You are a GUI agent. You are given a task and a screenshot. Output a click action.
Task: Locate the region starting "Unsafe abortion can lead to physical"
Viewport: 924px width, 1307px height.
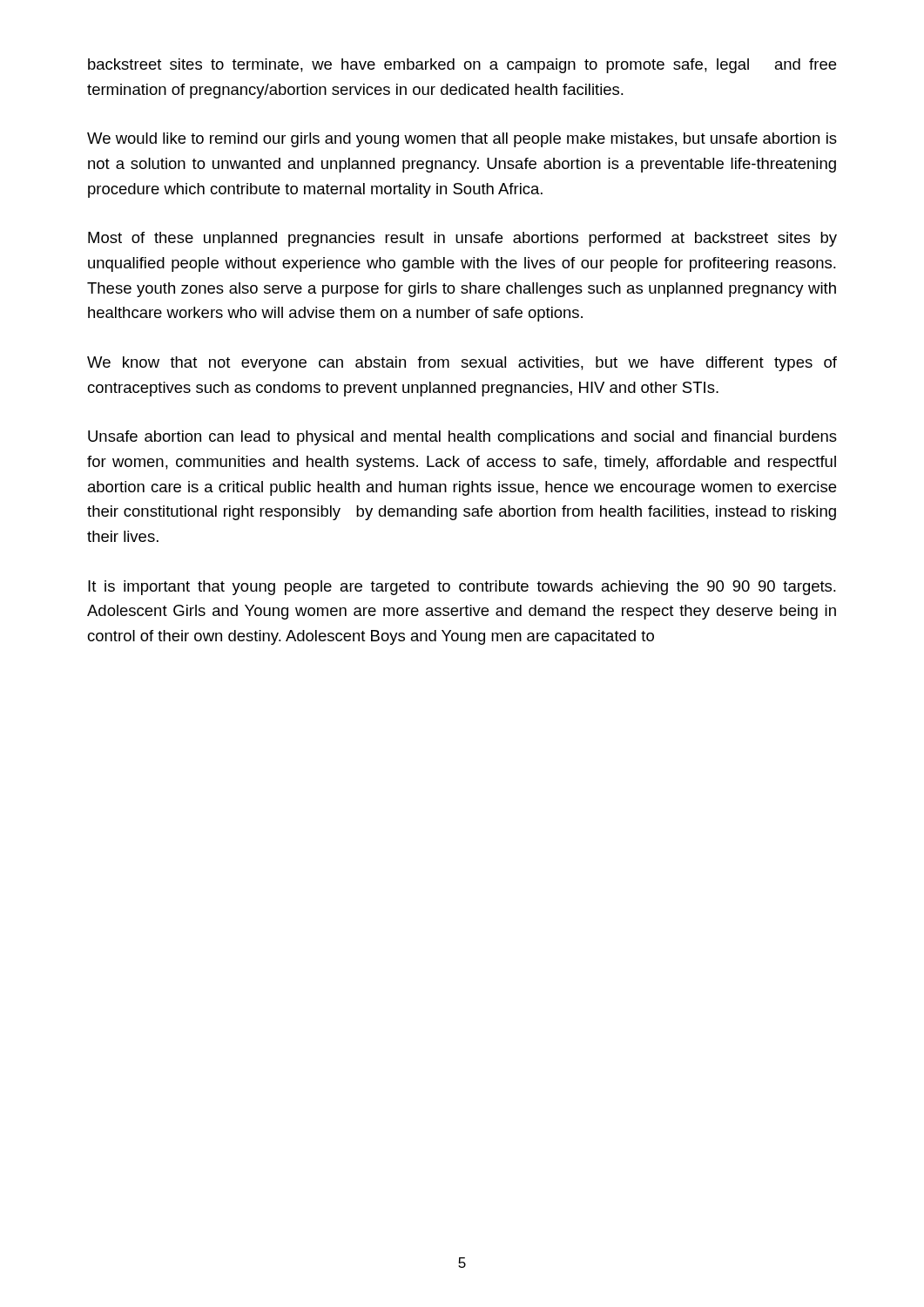click(462, 486)
